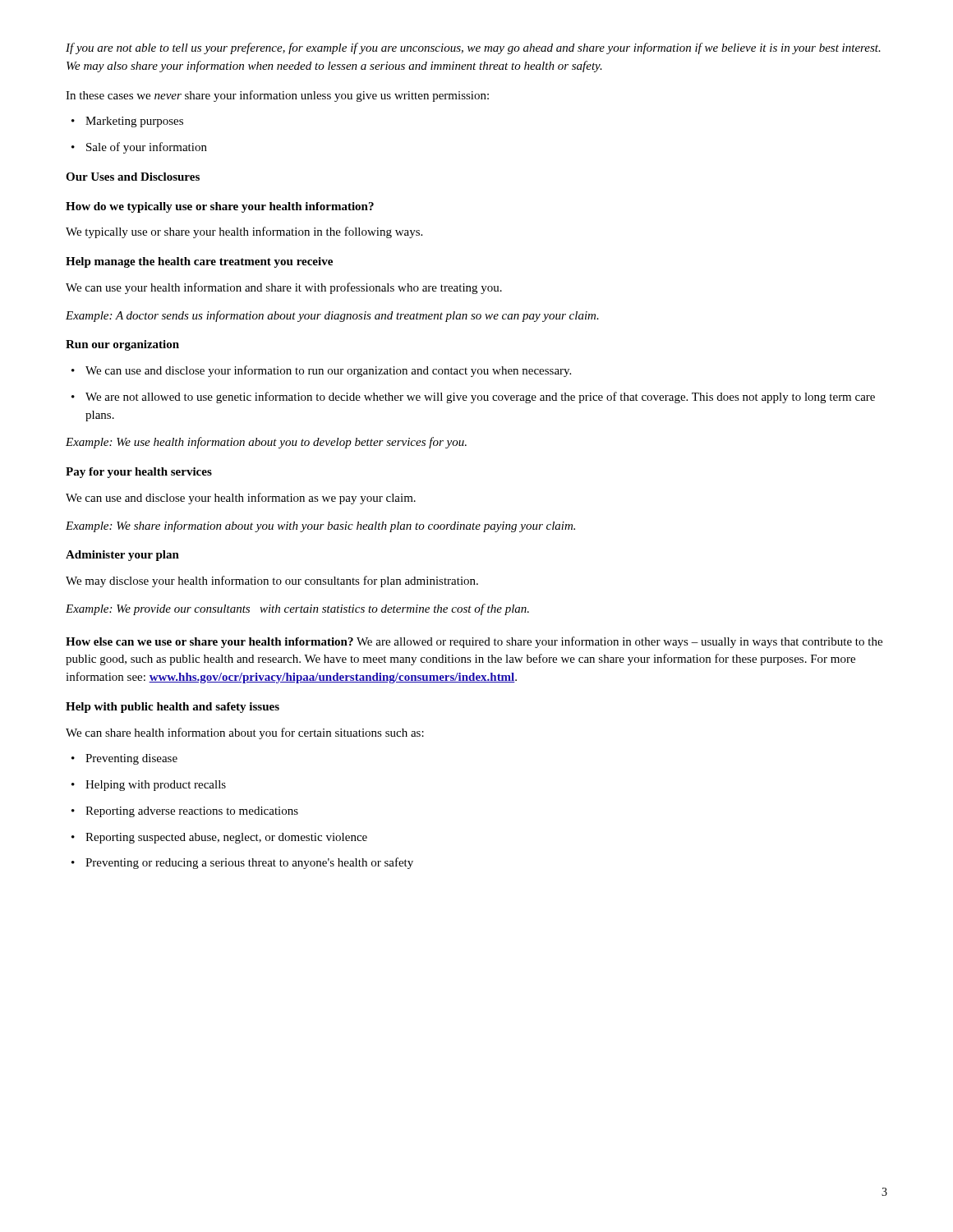Navigate to the text block starting "Administer your plan"
Screen dimensions: 1232x953
click(122, 556)
